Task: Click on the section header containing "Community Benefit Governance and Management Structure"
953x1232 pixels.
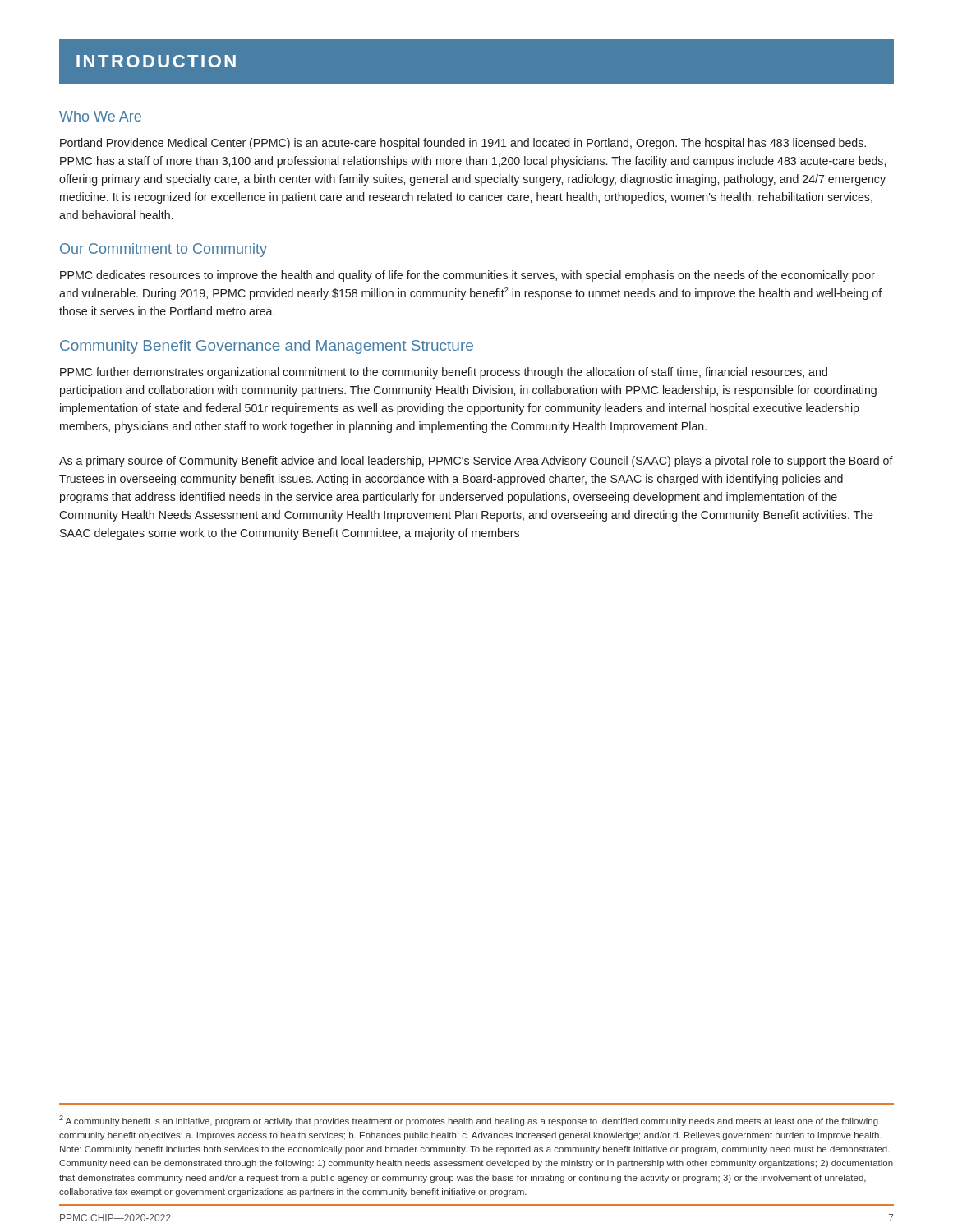Action: pyautogui.click(x=267, y=345)
